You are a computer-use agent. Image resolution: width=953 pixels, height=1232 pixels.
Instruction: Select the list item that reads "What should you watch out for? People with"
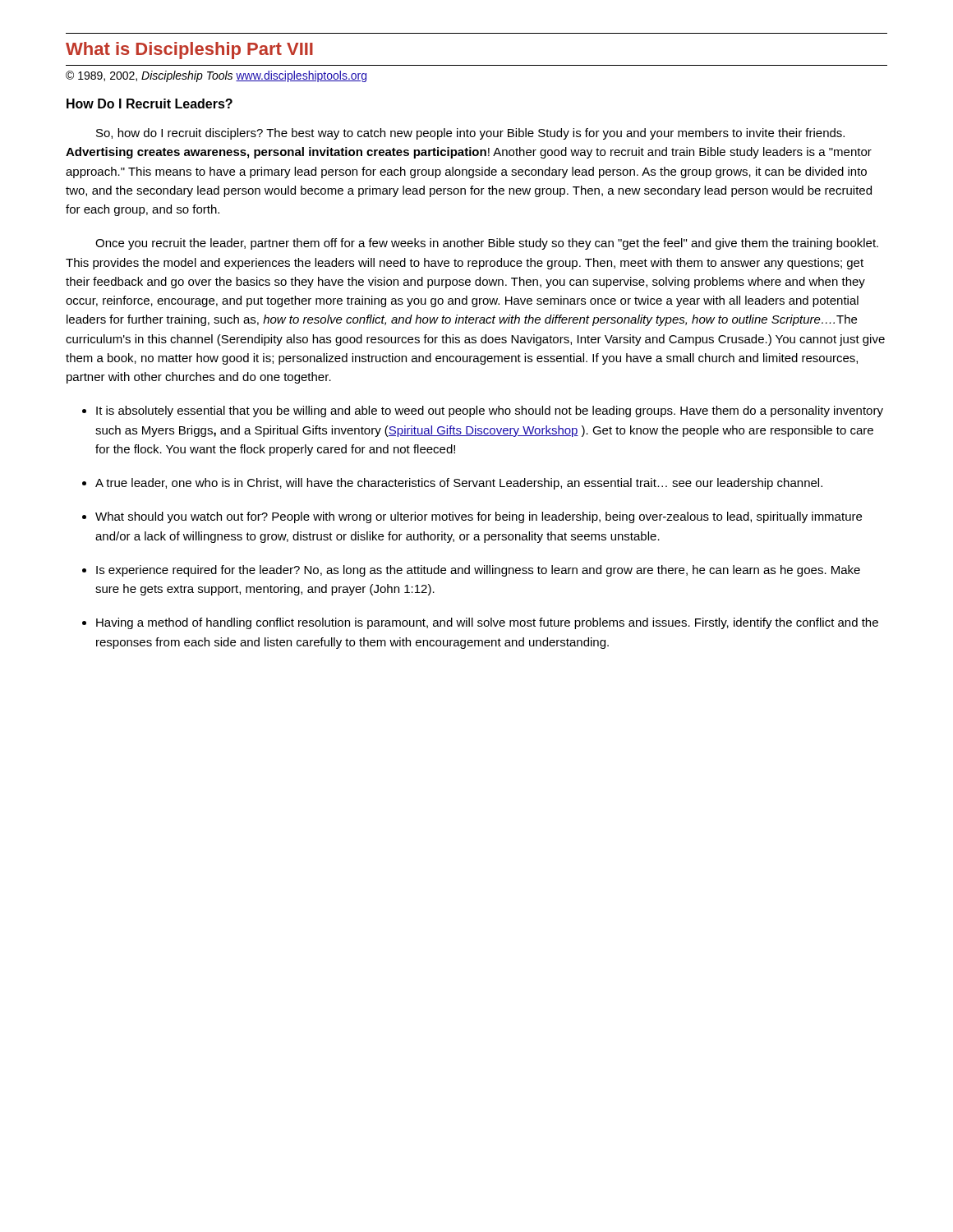[x=491, y=526]
